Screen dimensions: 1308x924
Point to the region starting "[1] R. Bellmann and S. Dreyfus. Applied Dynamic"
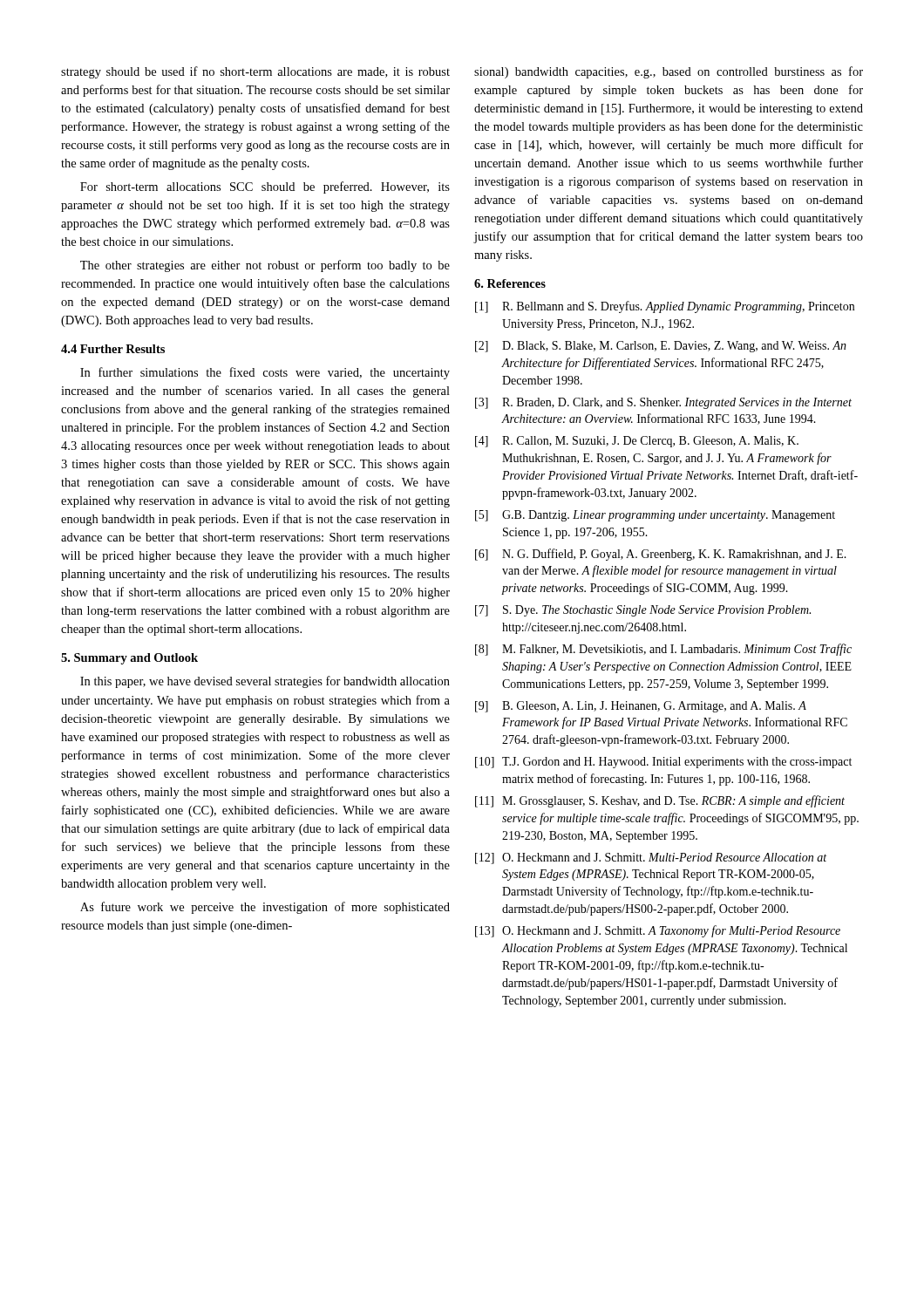[669, 316]
